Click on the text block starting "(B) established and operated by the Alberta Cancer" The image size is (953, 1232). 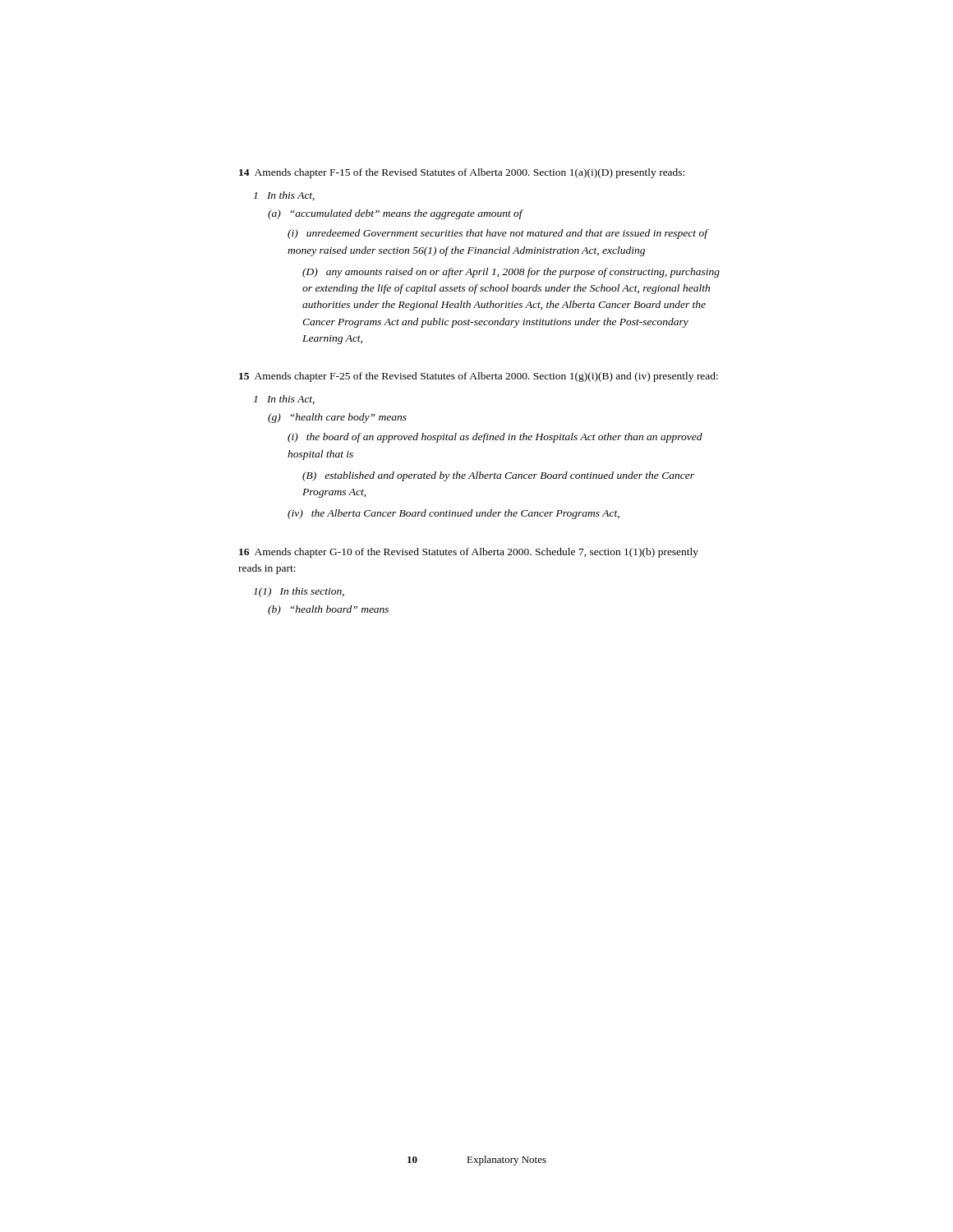[498, 483]
